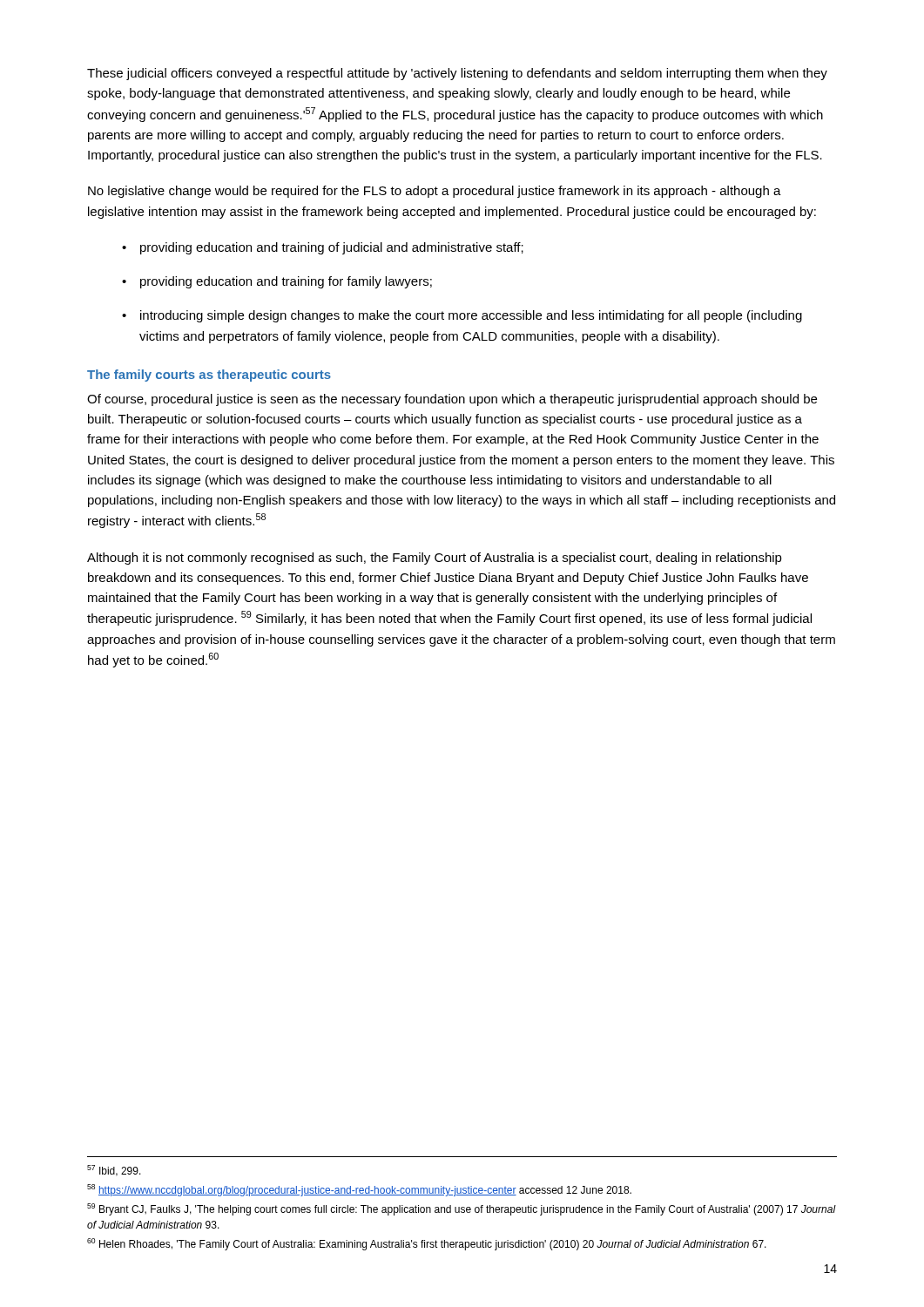Click the passage that begins "No legislative change would be required"
This screenshot has width=924, height=1307.
(x=452, y=201)
